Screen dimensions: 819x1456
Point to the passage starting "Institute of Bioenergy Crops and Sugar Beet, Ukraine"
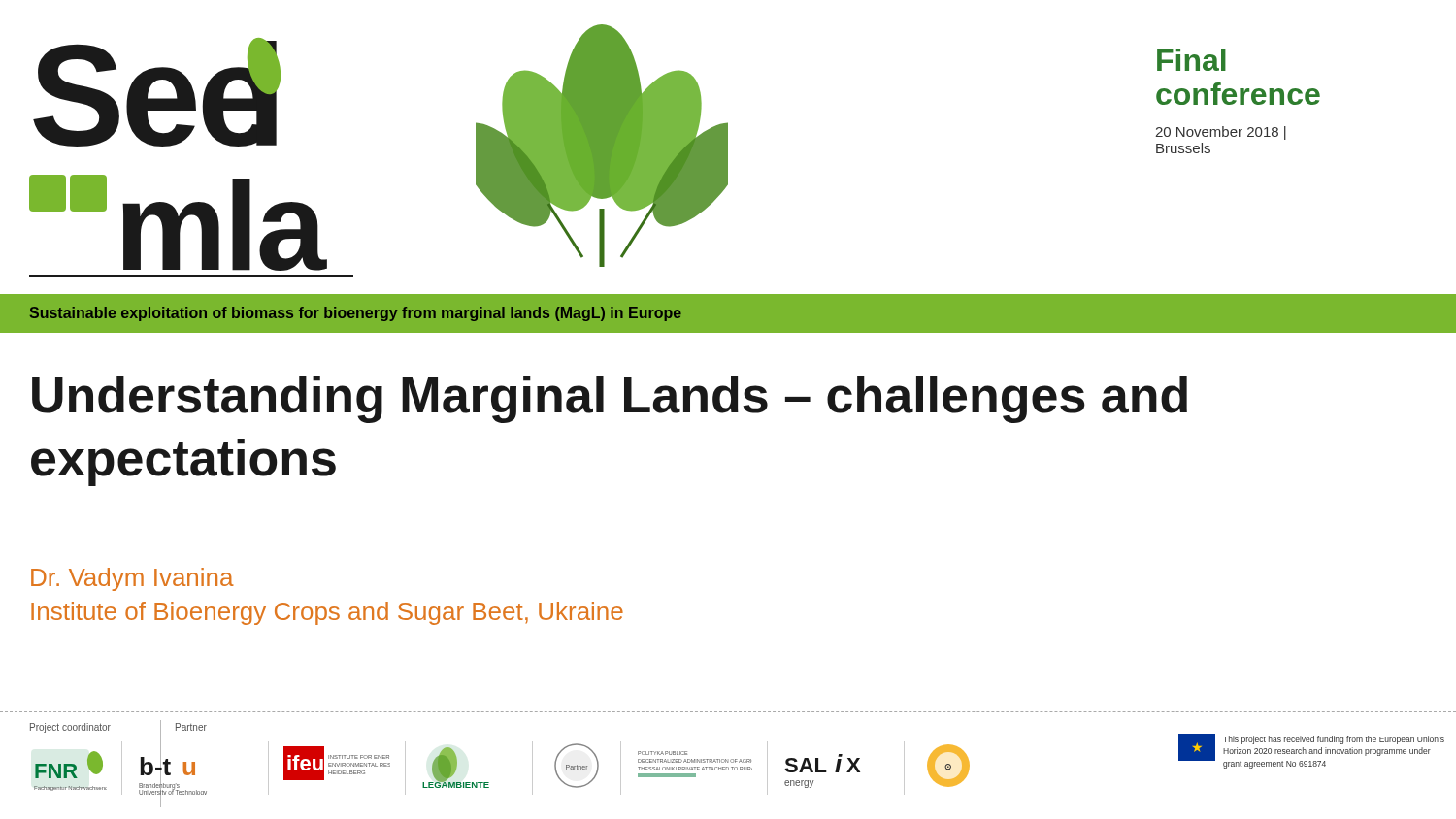click(327, 611)
